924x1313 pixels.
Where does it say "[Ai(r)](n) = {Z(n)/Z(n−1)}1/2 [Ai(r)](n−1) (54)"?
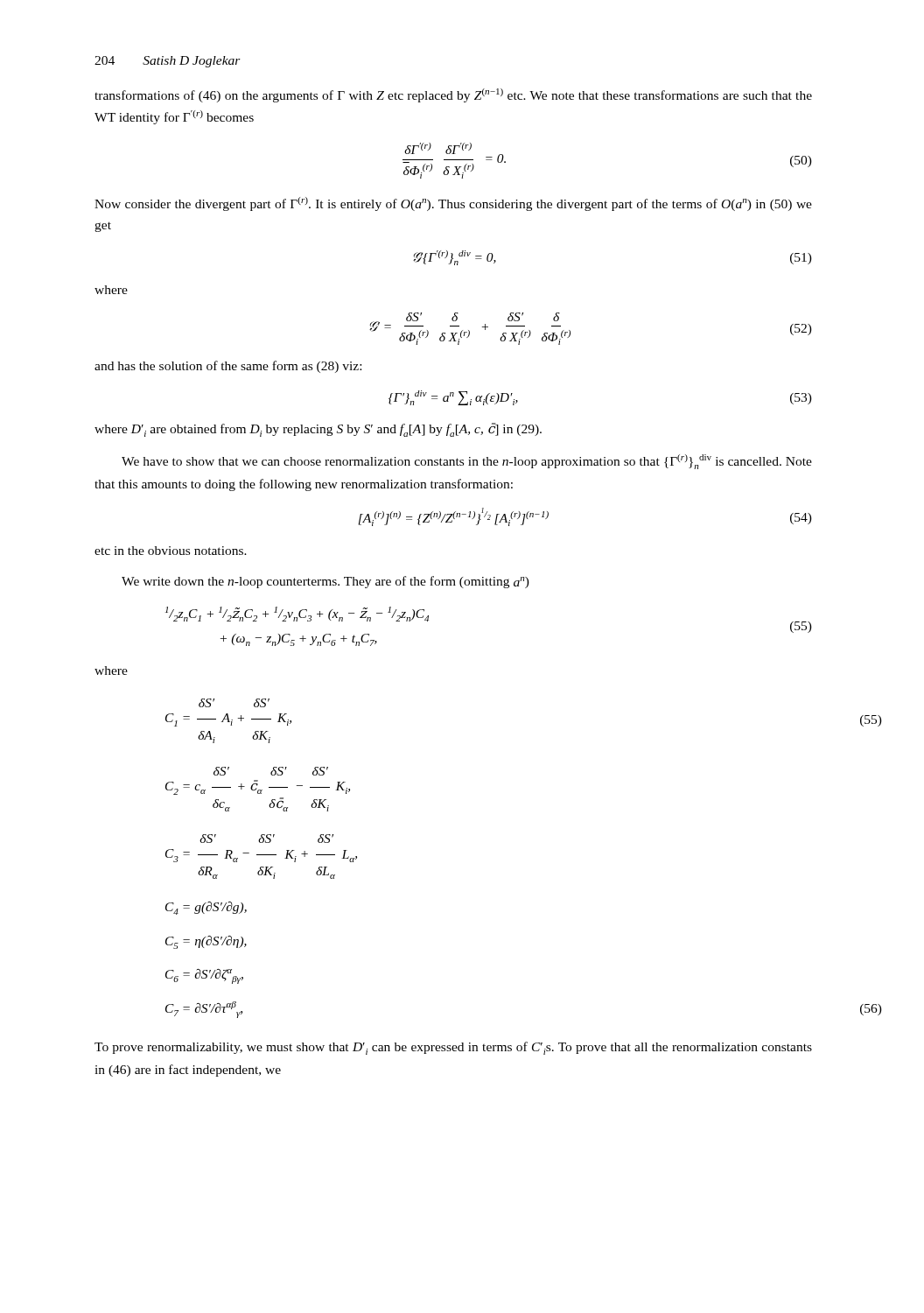453,518
